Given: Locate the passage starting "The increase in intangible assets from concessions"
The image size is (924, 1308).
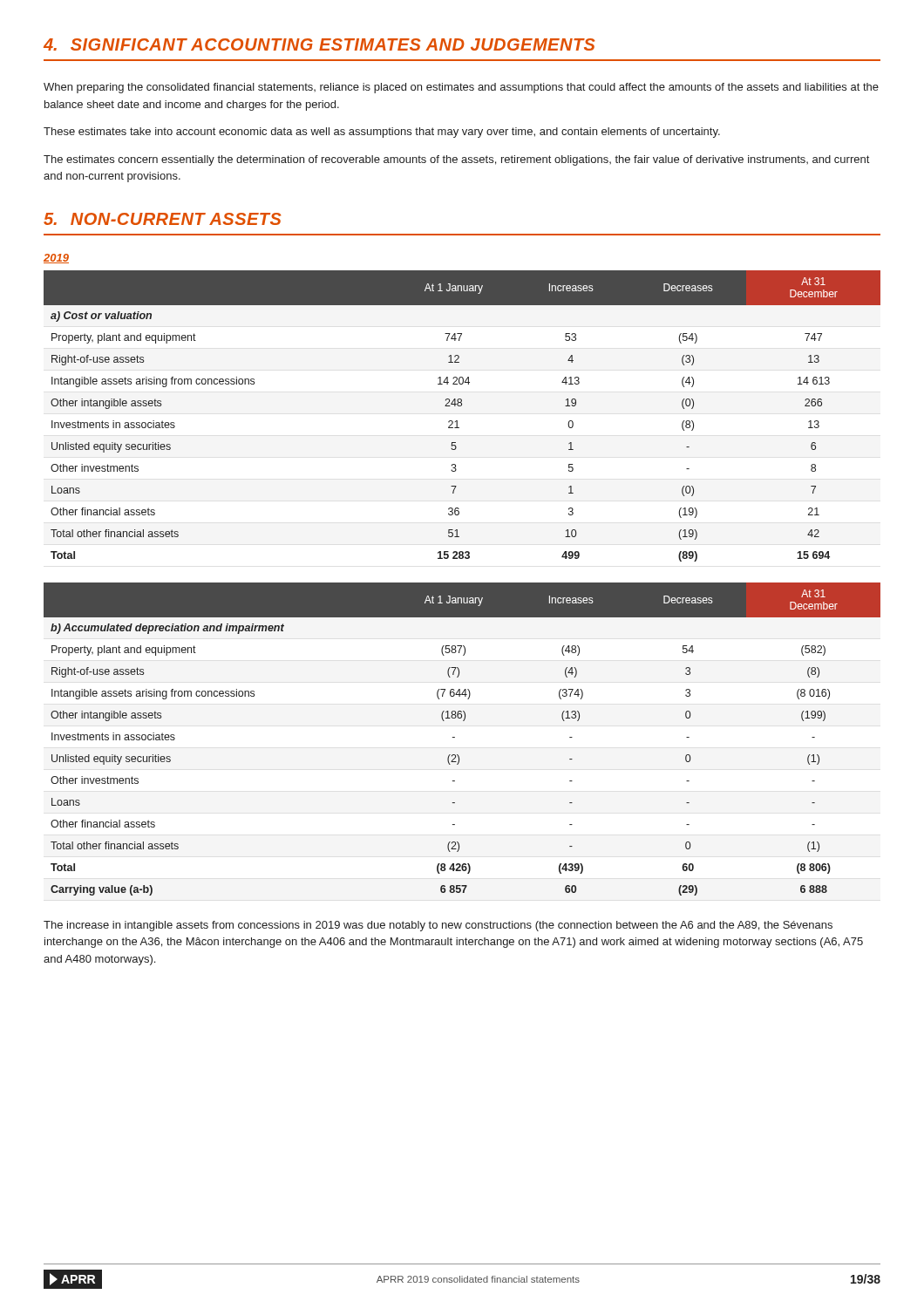Looking at the screenshot, I should pyautogui.click(x=453, y=941).
